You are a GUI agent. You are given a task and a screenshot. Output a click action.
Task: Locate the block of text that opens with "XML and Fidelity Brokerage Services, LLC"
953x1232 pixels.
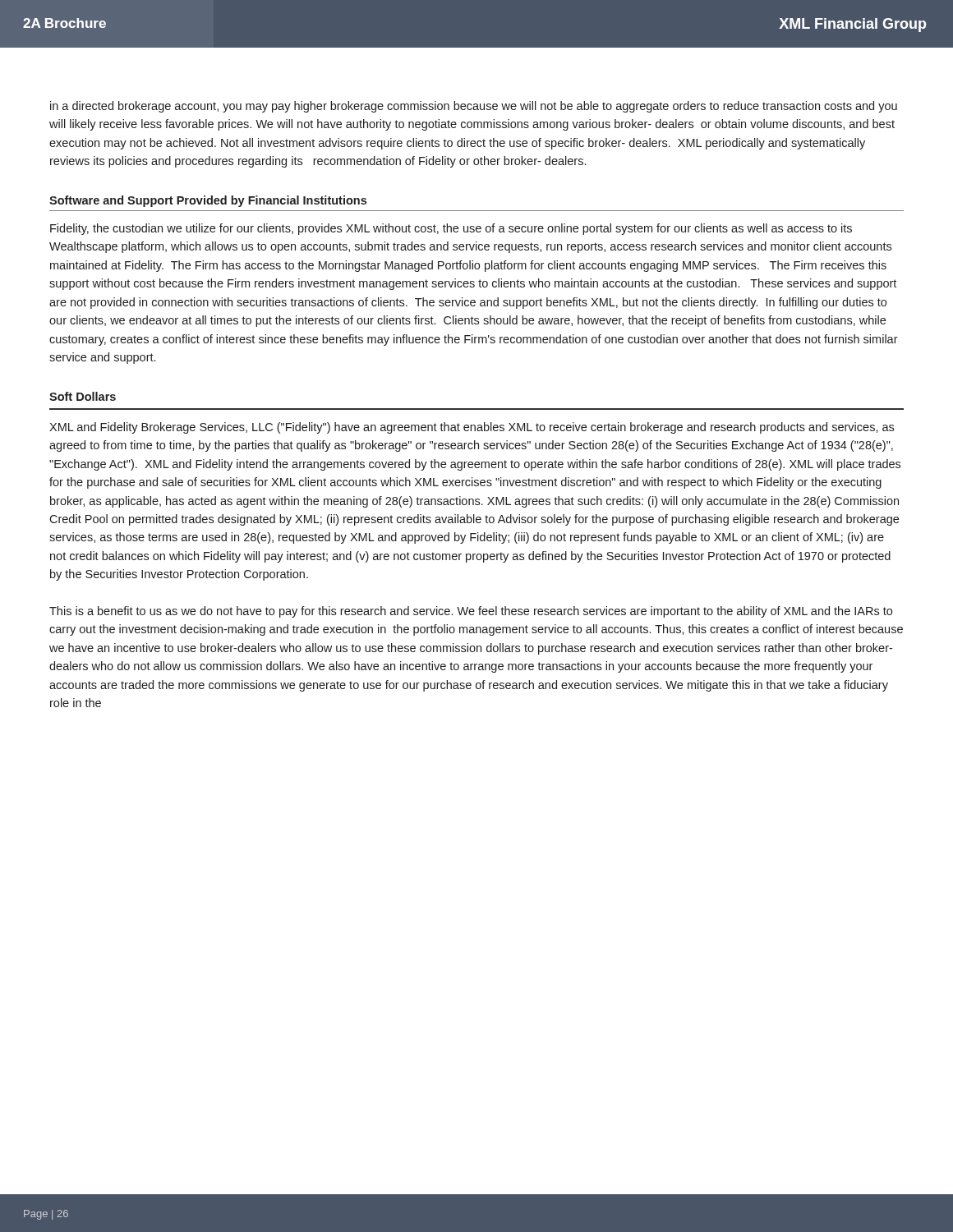click(475, 501)
